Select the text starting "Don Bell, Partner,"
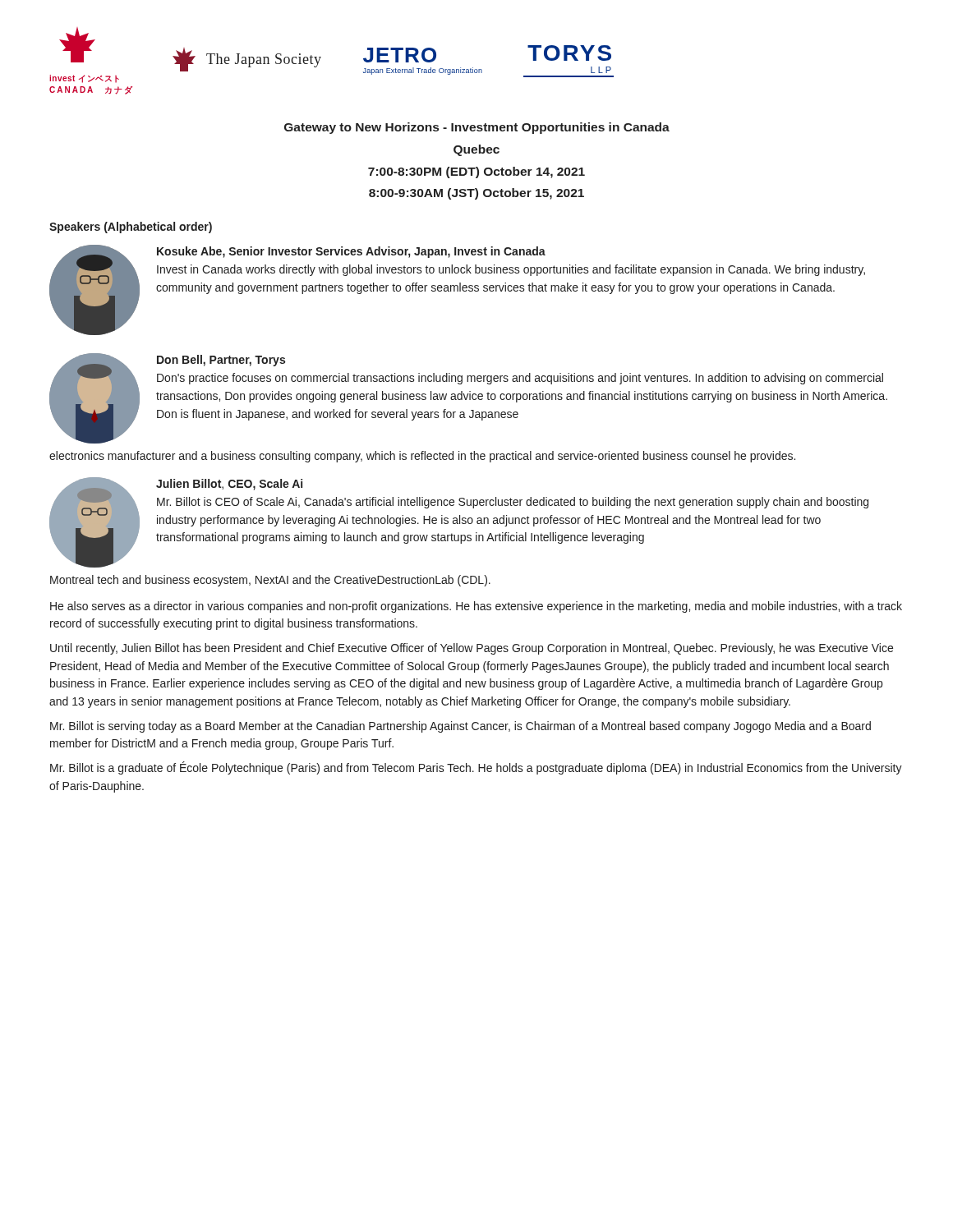Viewport: 953px width, 1232px height. coord(530,388)
